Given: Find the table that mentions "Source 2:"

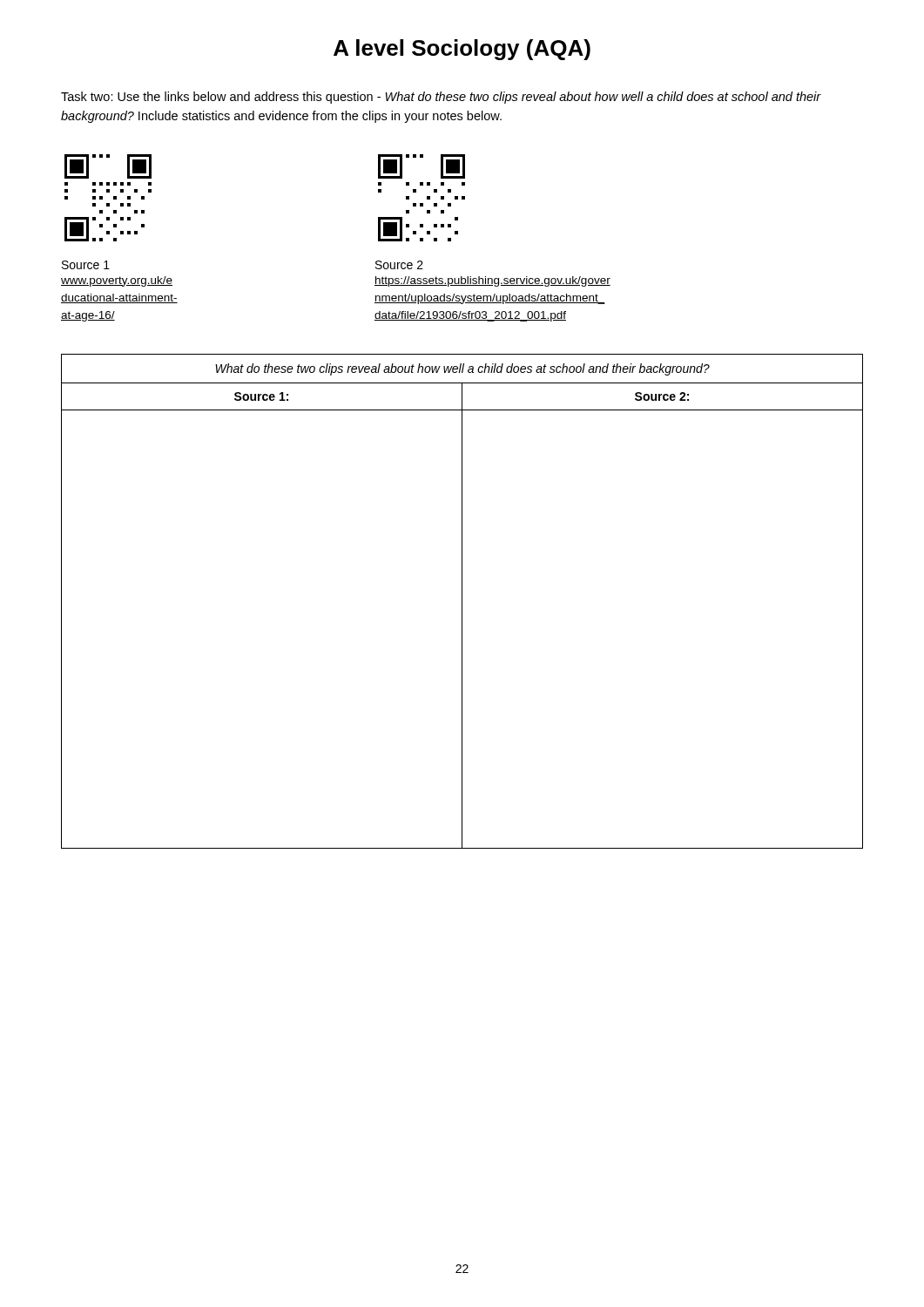Looking at the screenshot, I should tap(462, 601).
